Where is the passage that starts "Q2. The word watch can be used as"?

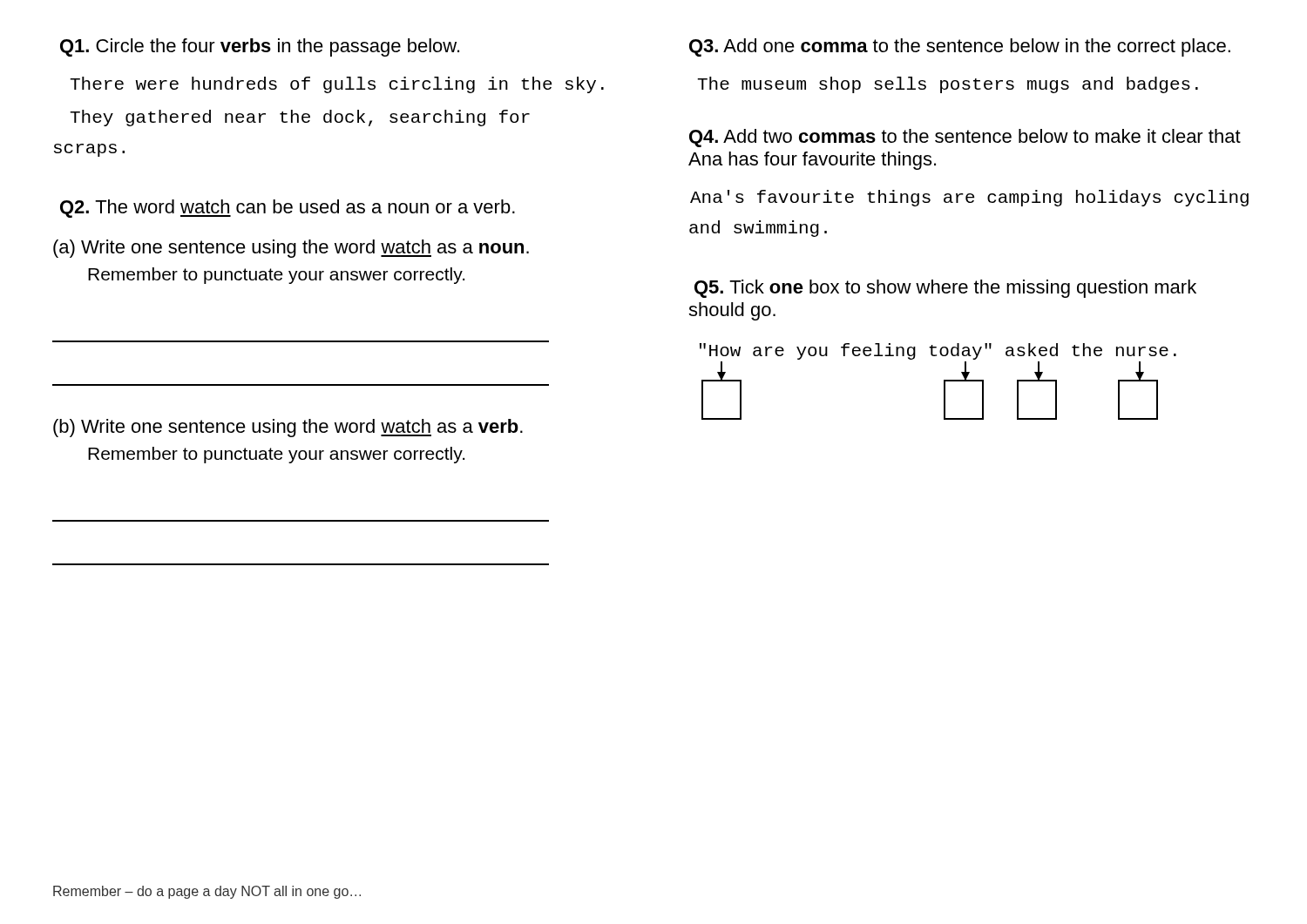(x=288, y=207)
